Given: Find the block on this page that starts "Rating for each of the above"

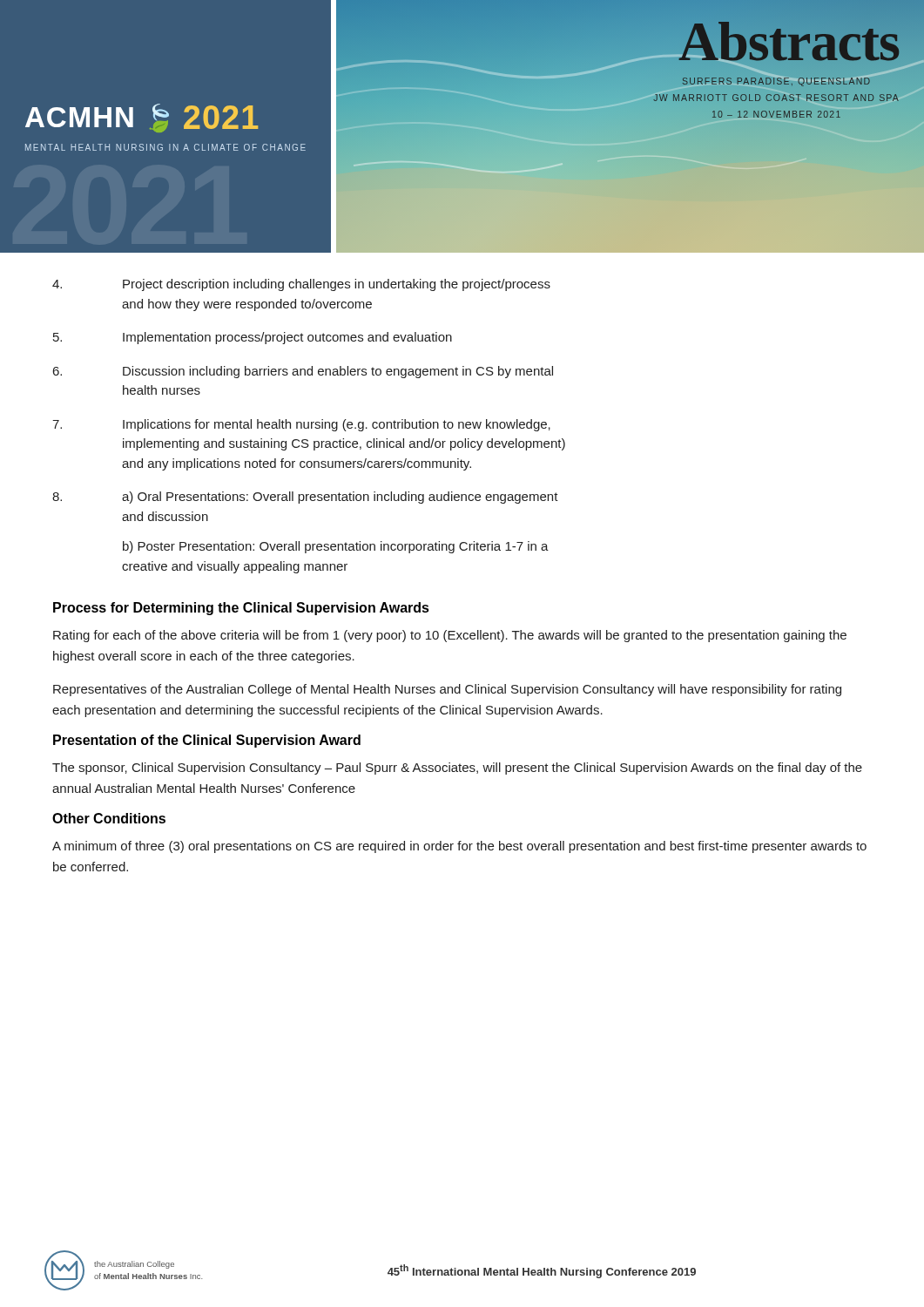Looking at the screenshot, I should pyautogui.click(x=450, y=645).
